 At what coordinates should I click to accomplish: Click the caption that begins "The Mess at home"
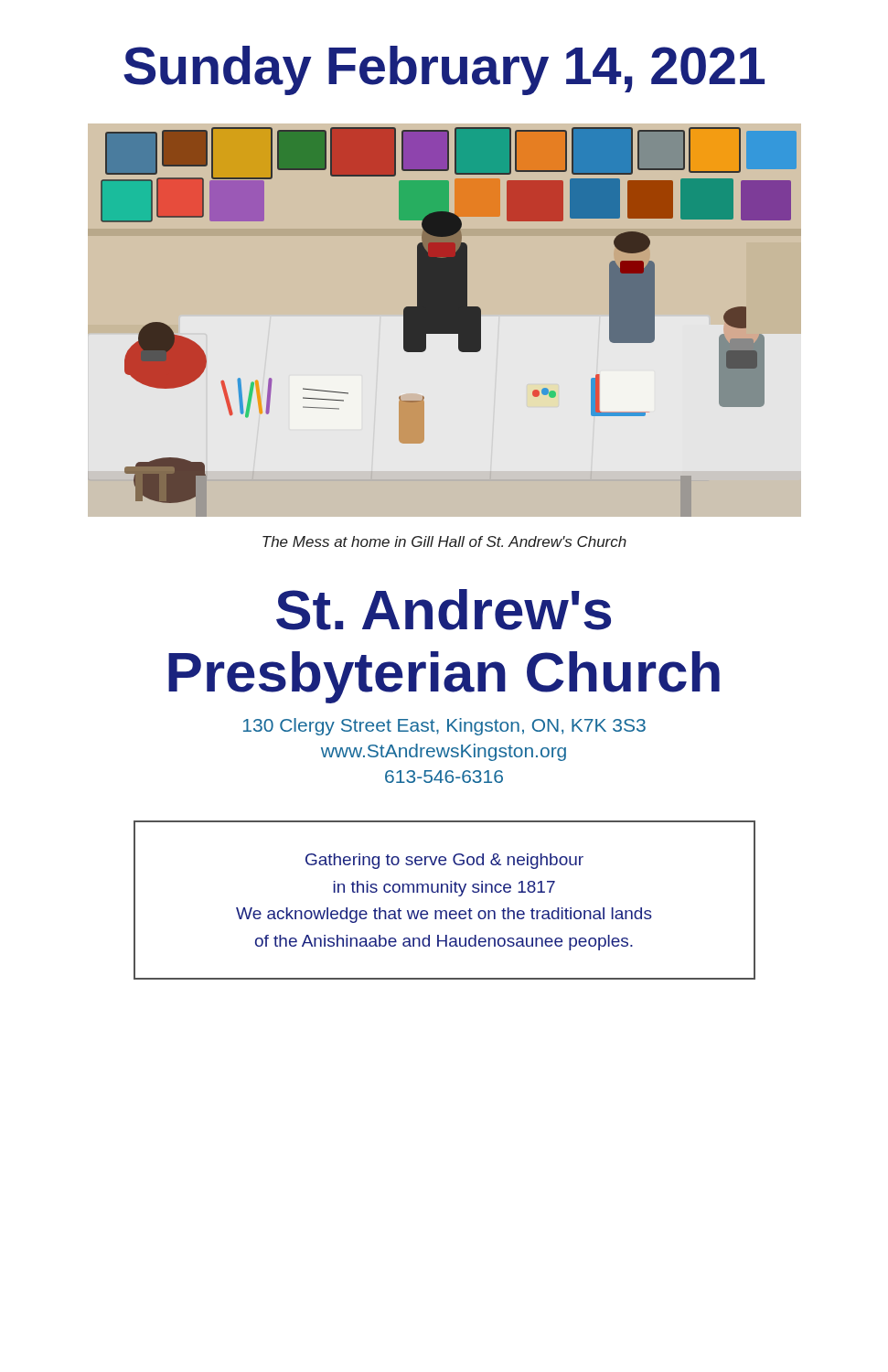tap(444, 542)
